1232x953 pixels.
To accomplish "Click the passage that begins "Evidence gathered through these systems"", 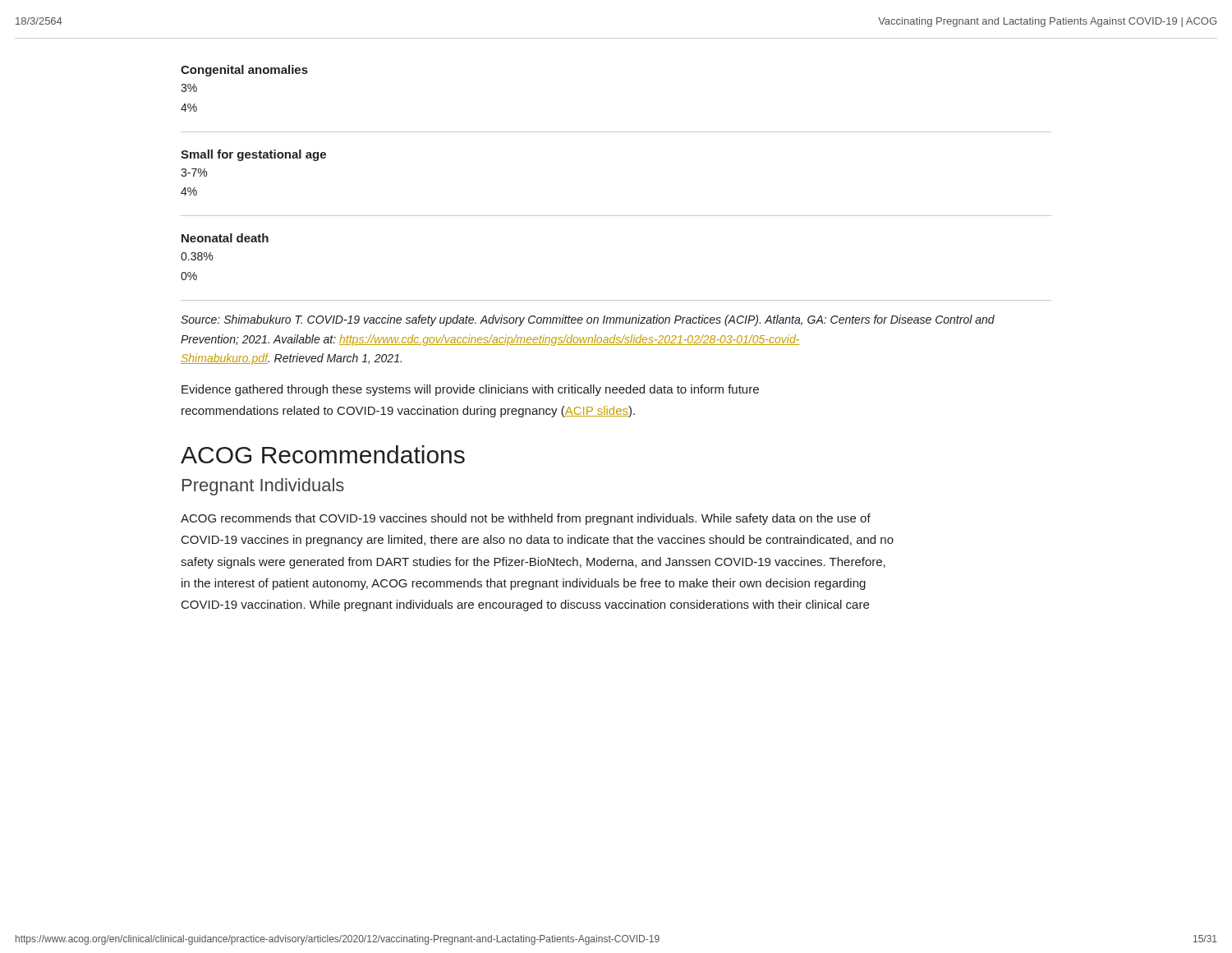I will pos(470,400).
